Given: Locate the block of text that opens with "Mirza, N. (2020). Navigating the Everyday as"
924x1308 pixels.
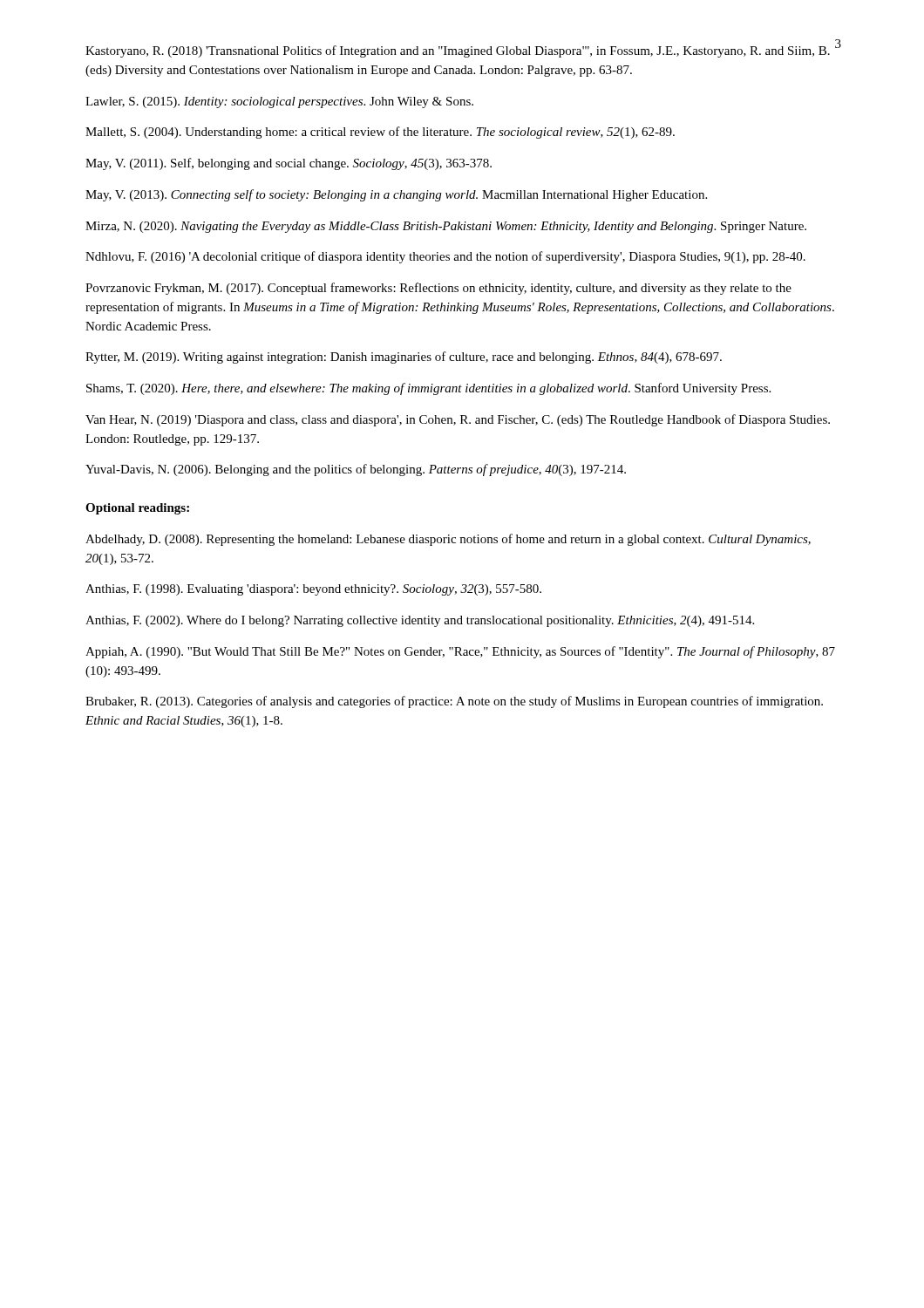Looking at the screenshot, I should pyautogui.click(x=446, y=225).
